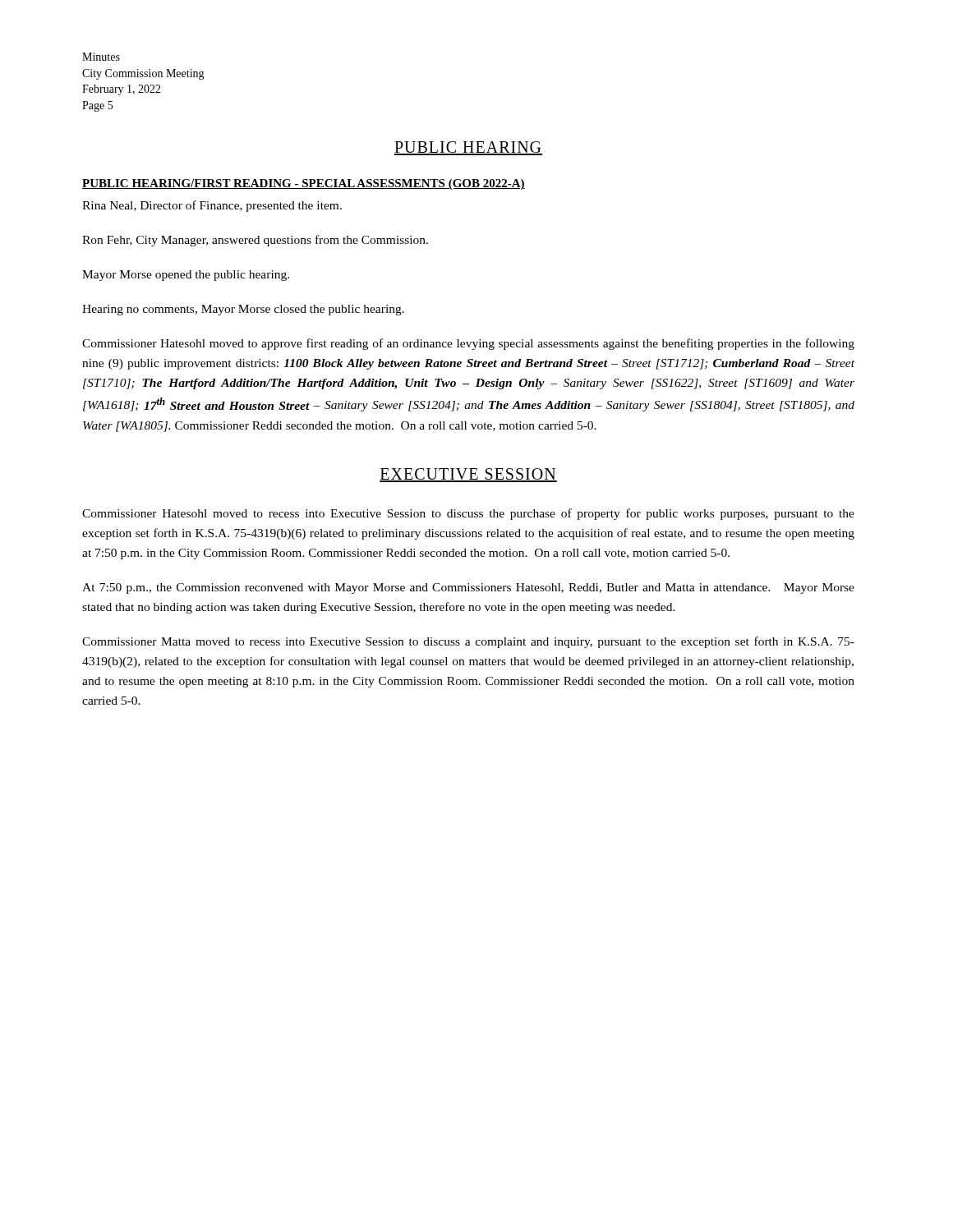Locate the text starting "Rina Neal, Director of Finance, presented the item."
The width and height of the screenshot is (953, 1232).
tap(212, 205)
